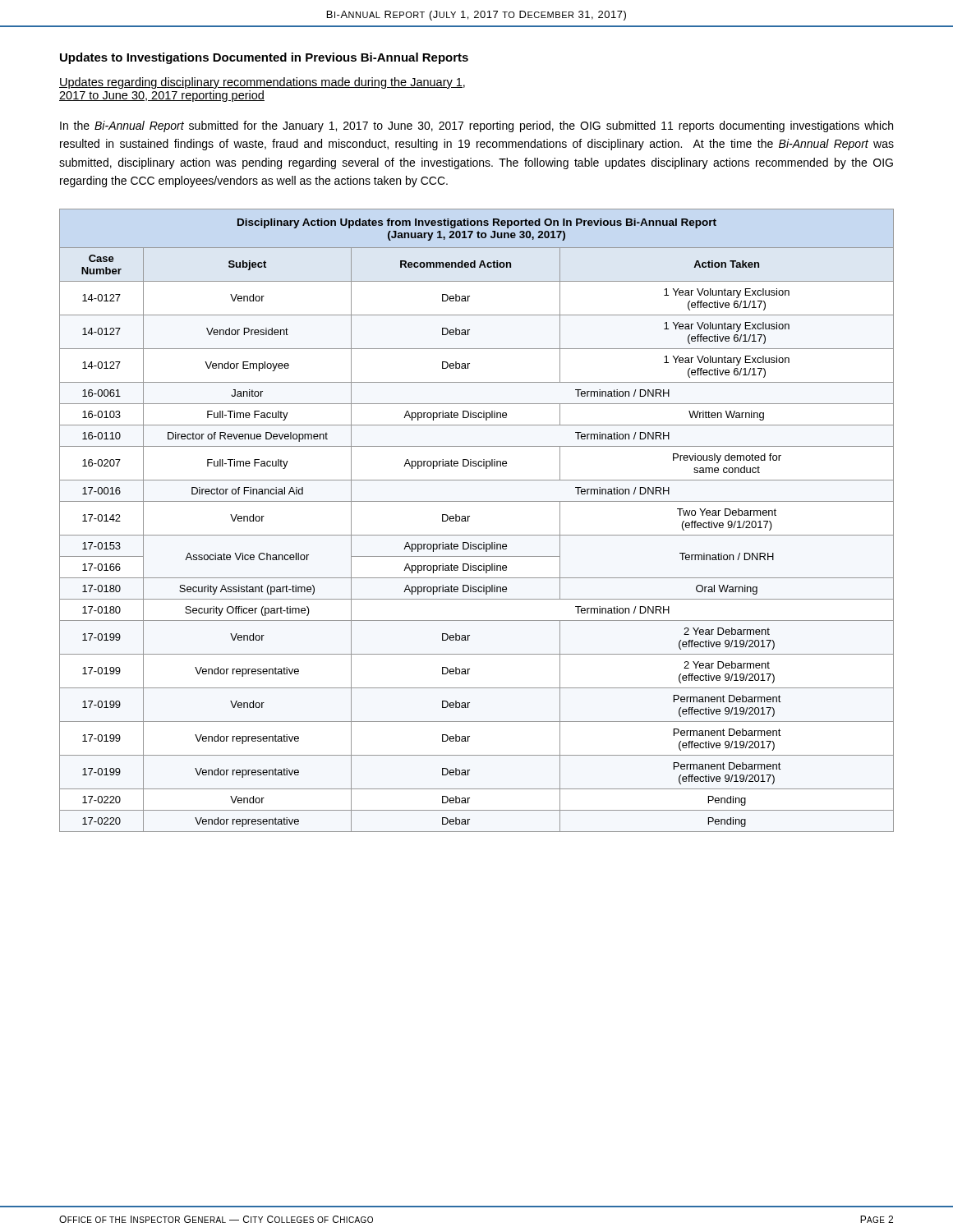Screen dimensions: 1232x953
Task: Locate the table with the text "Written Warning"
Action: coord(476,520)
